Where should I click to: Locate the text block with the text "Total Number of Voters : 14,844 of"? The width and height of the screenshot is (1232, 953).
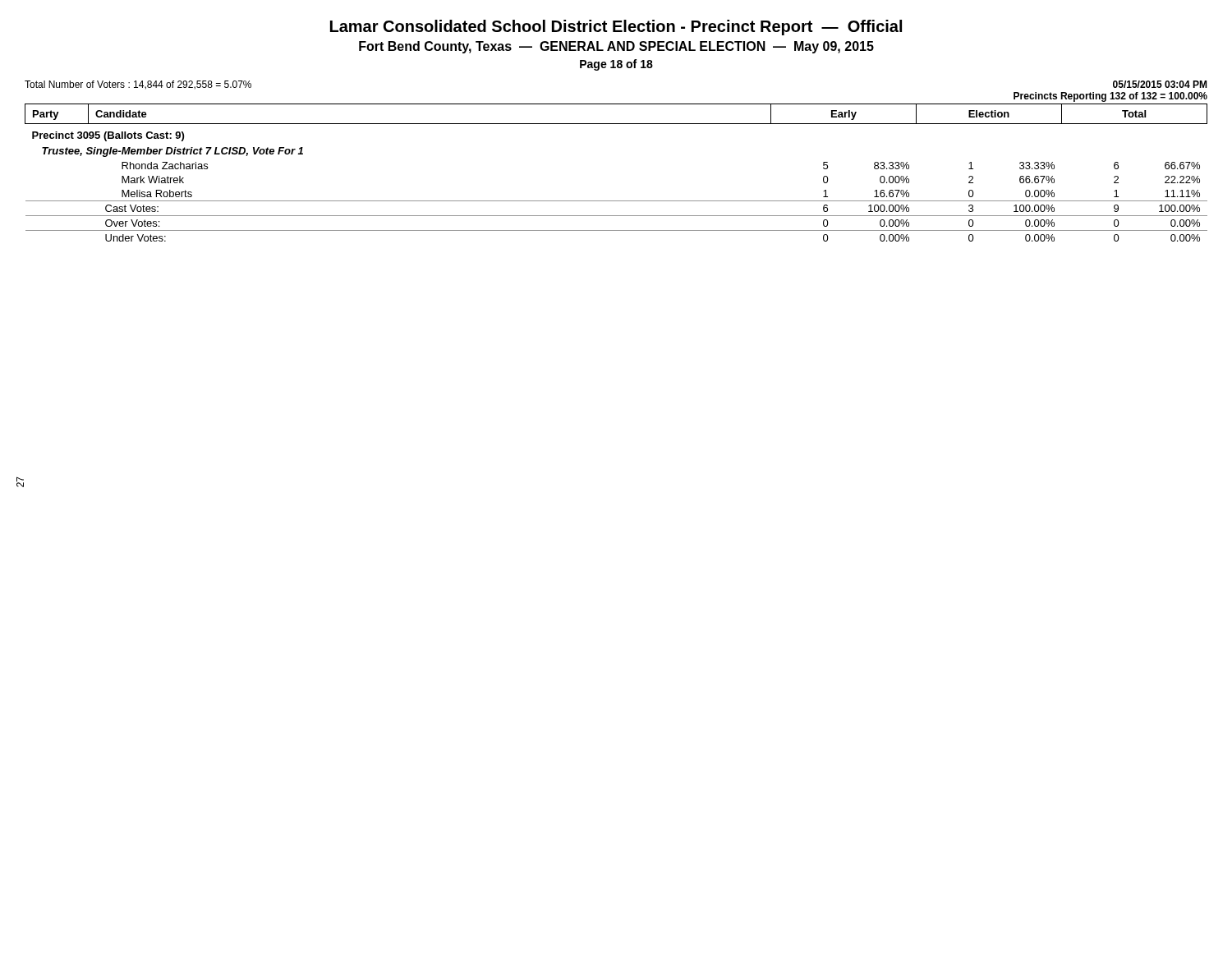click(138, 85)
